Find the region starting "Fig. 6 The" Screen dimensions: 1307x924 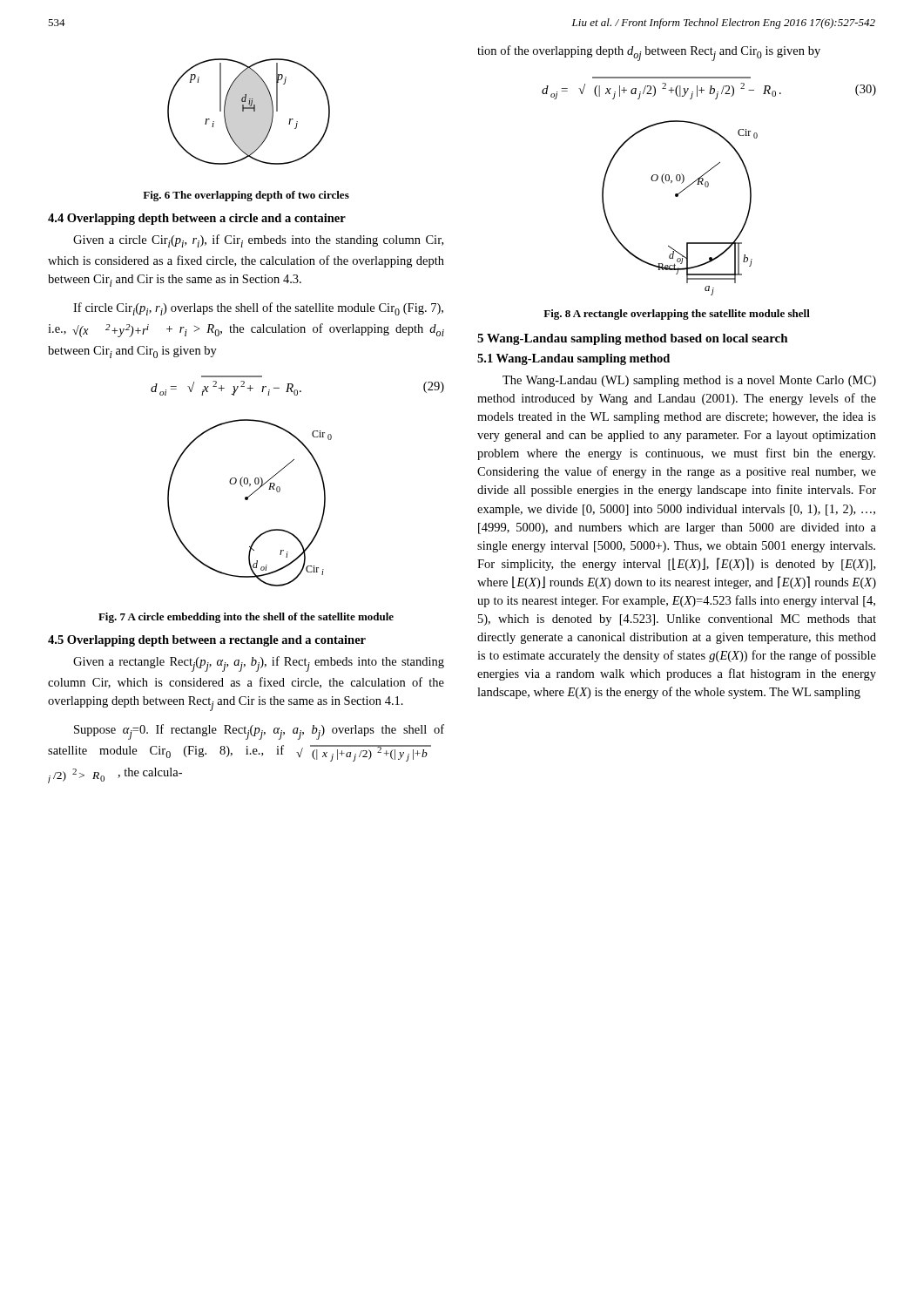pyautogui.click(x=246, y=195)
